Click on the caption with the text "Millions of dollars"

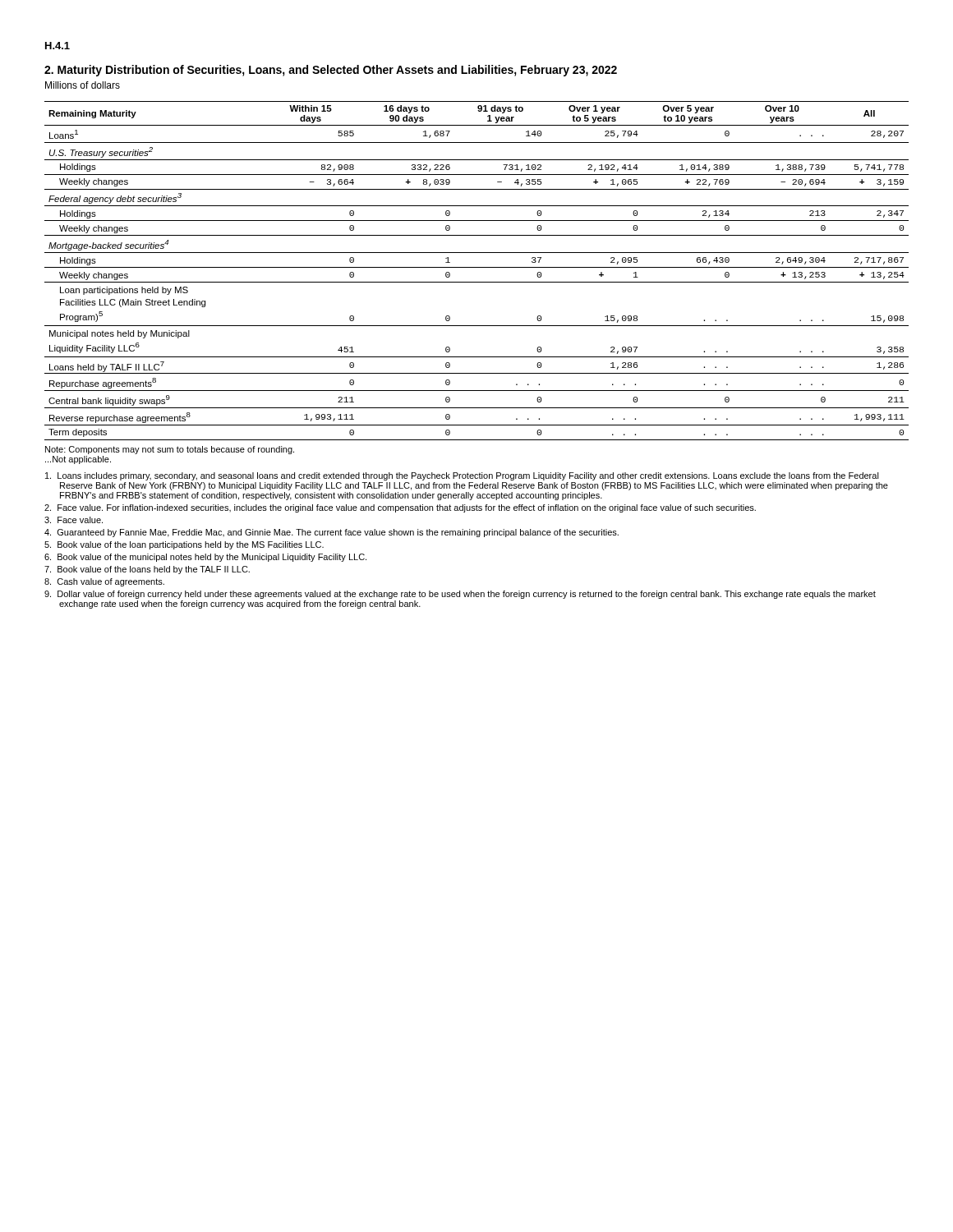click(x=82, y=85)
